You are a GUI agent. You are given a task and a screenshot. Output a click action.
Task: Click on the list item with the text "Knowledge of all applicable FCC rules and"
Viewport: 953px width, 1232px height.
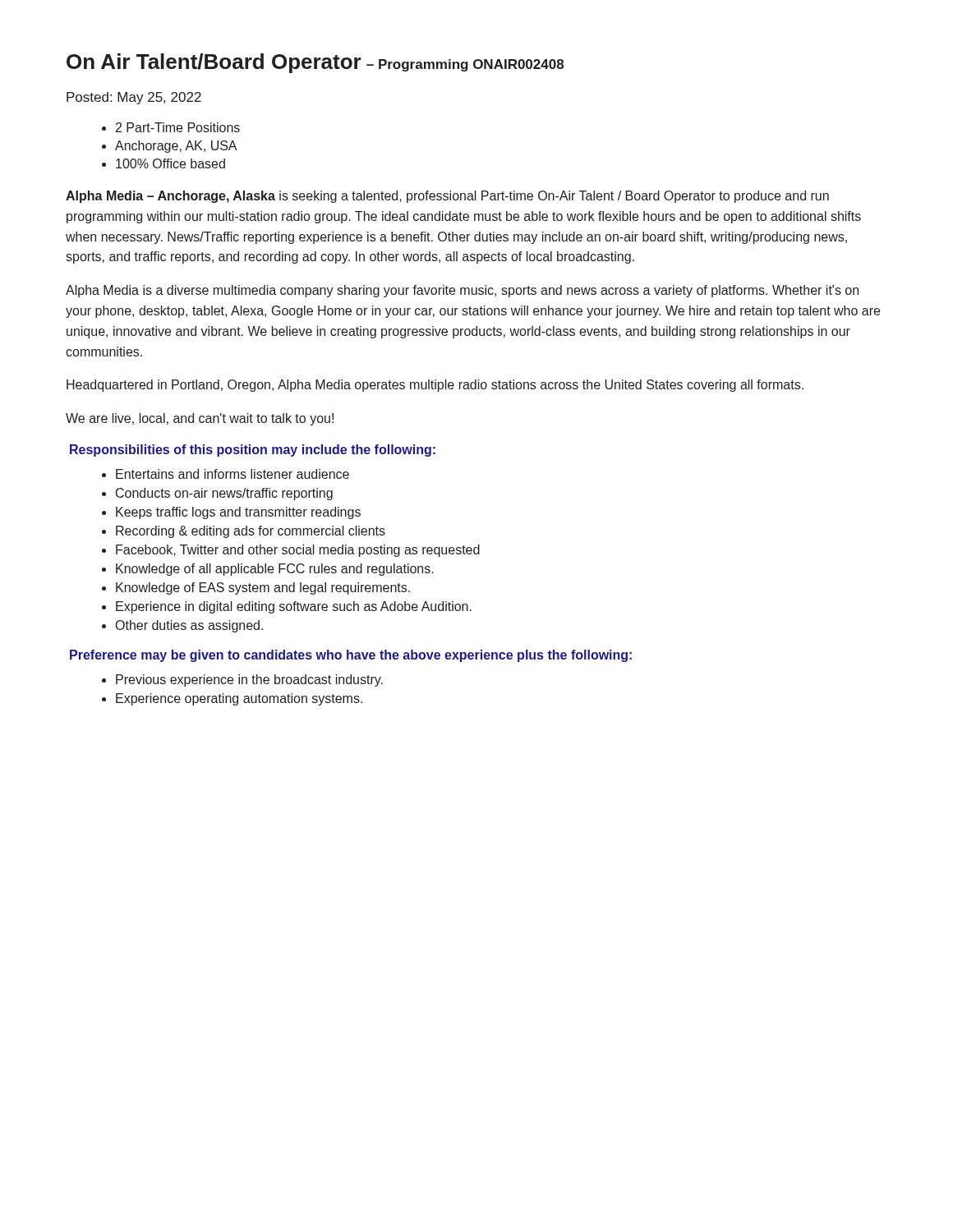[x=275, y=569]
